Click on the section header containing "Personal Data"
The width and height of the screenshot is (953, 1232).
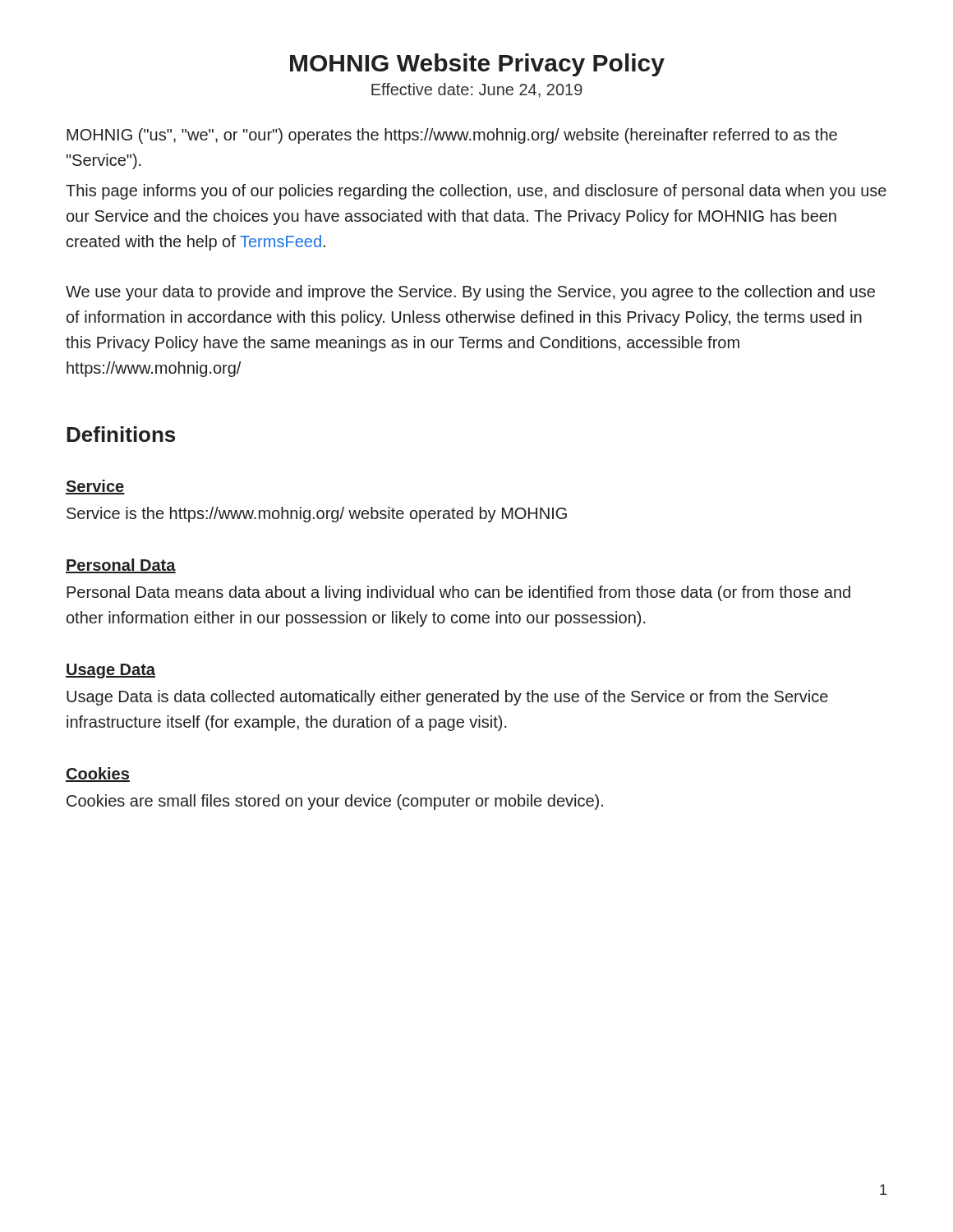pos(121,566)
